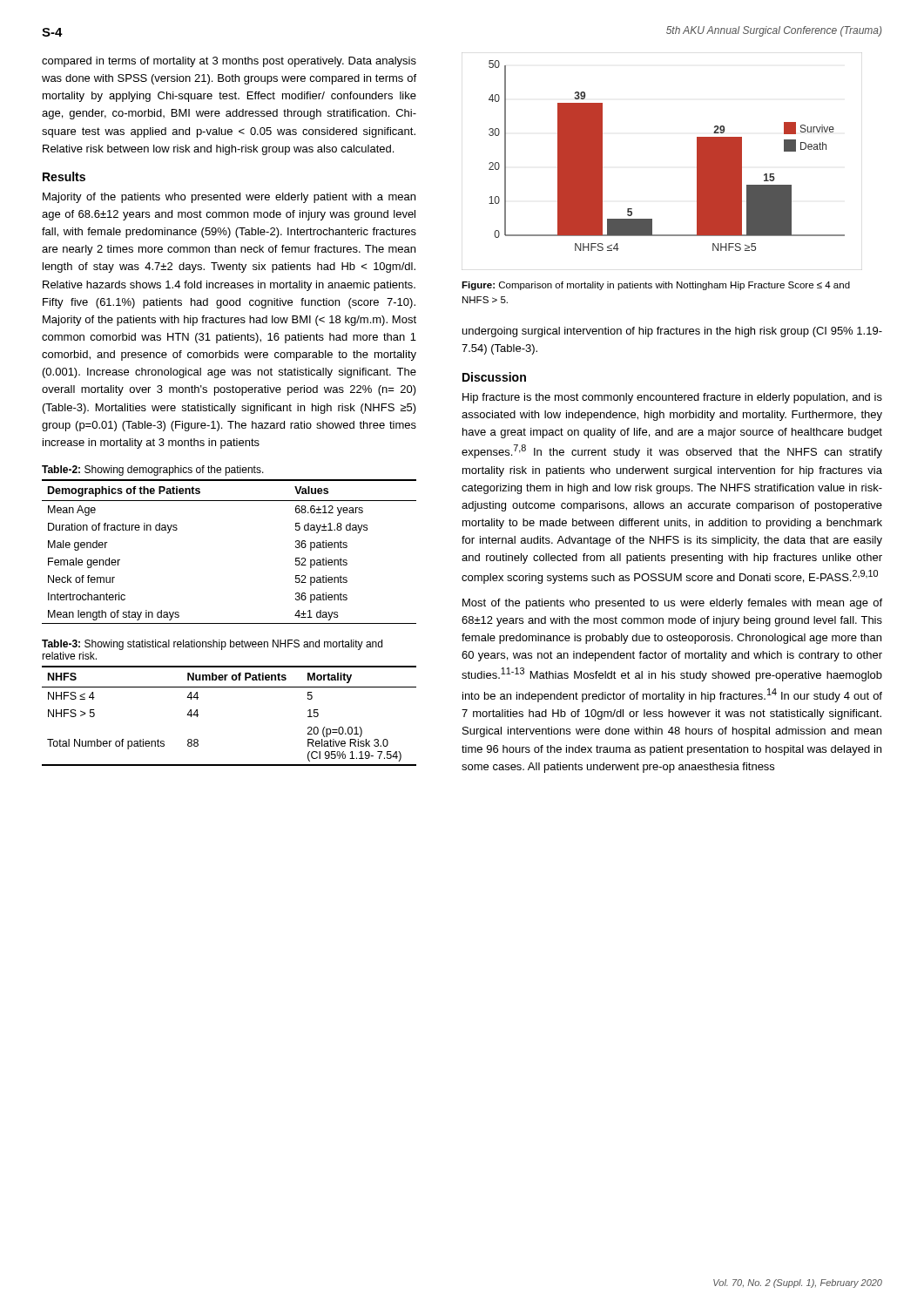This screenshot has width=924, height=1307.
Task: Locate the caption with the text "Figure: Comparison of"
Action: (656, 292)
